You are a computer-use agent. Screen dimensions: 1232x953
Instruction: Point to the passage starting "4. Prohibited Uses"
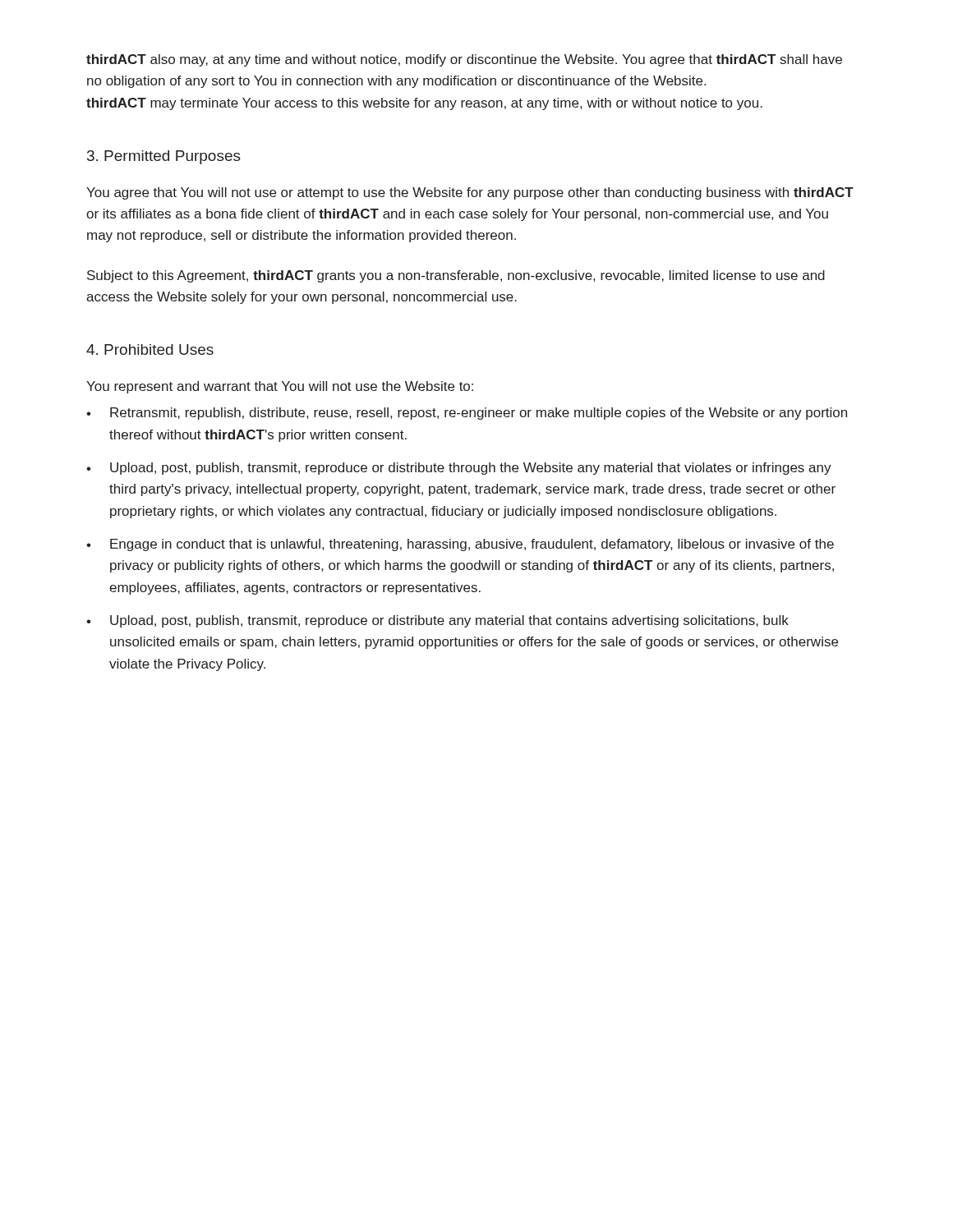[150, 350]
